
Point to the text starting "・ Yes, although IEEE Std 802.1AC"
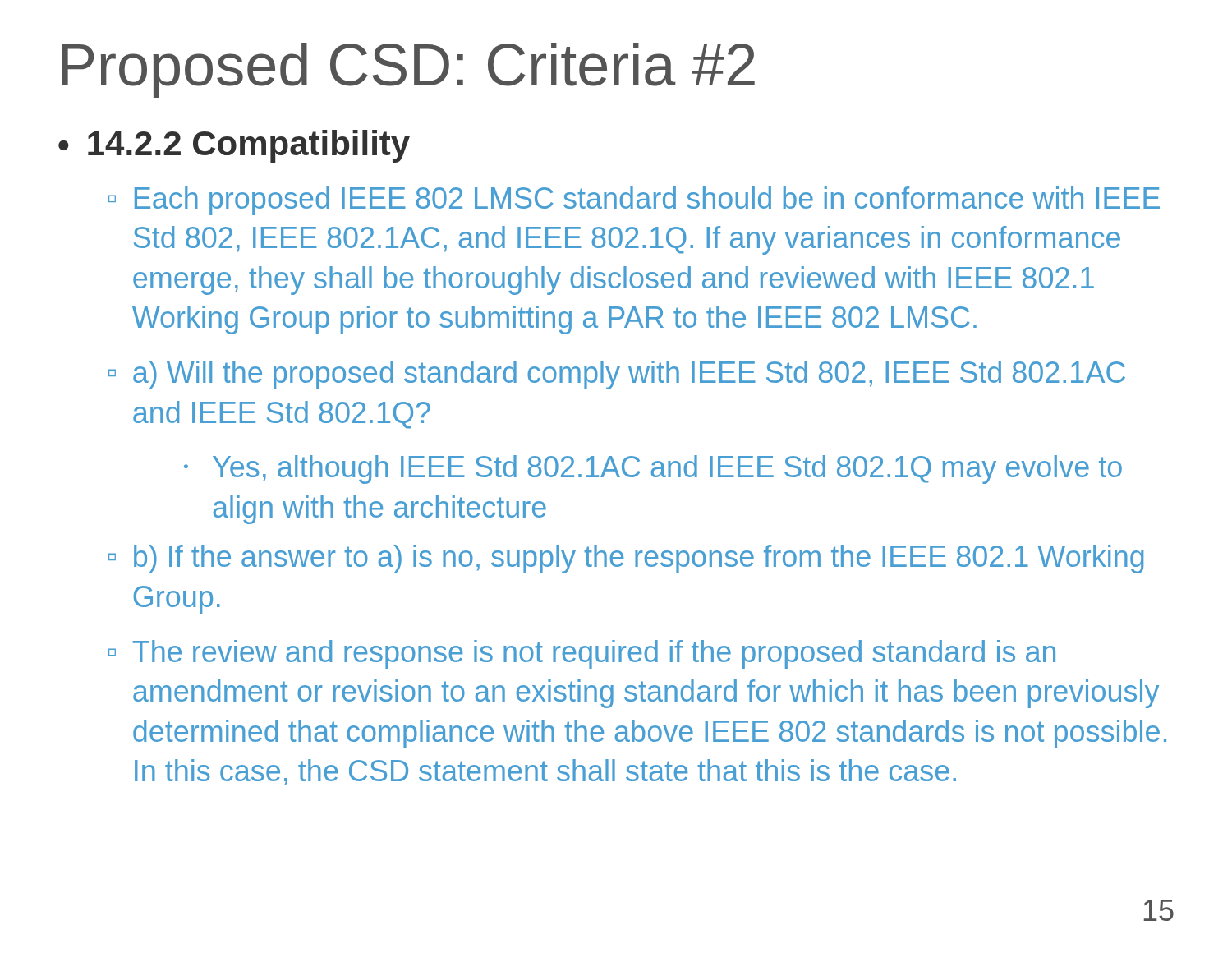673,488
